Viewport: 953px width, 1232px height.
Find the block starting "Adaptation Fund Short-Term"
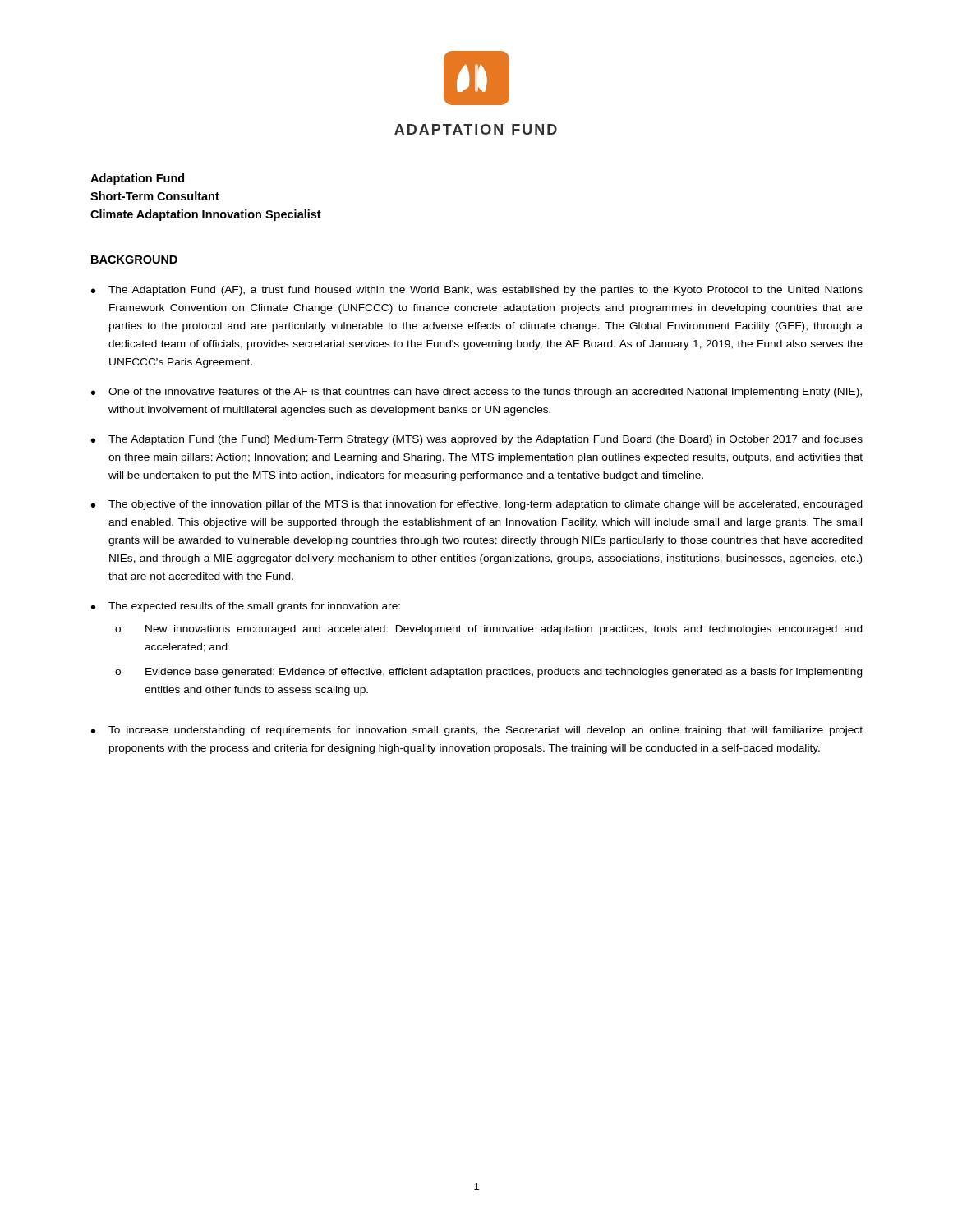tap(137, 179)
